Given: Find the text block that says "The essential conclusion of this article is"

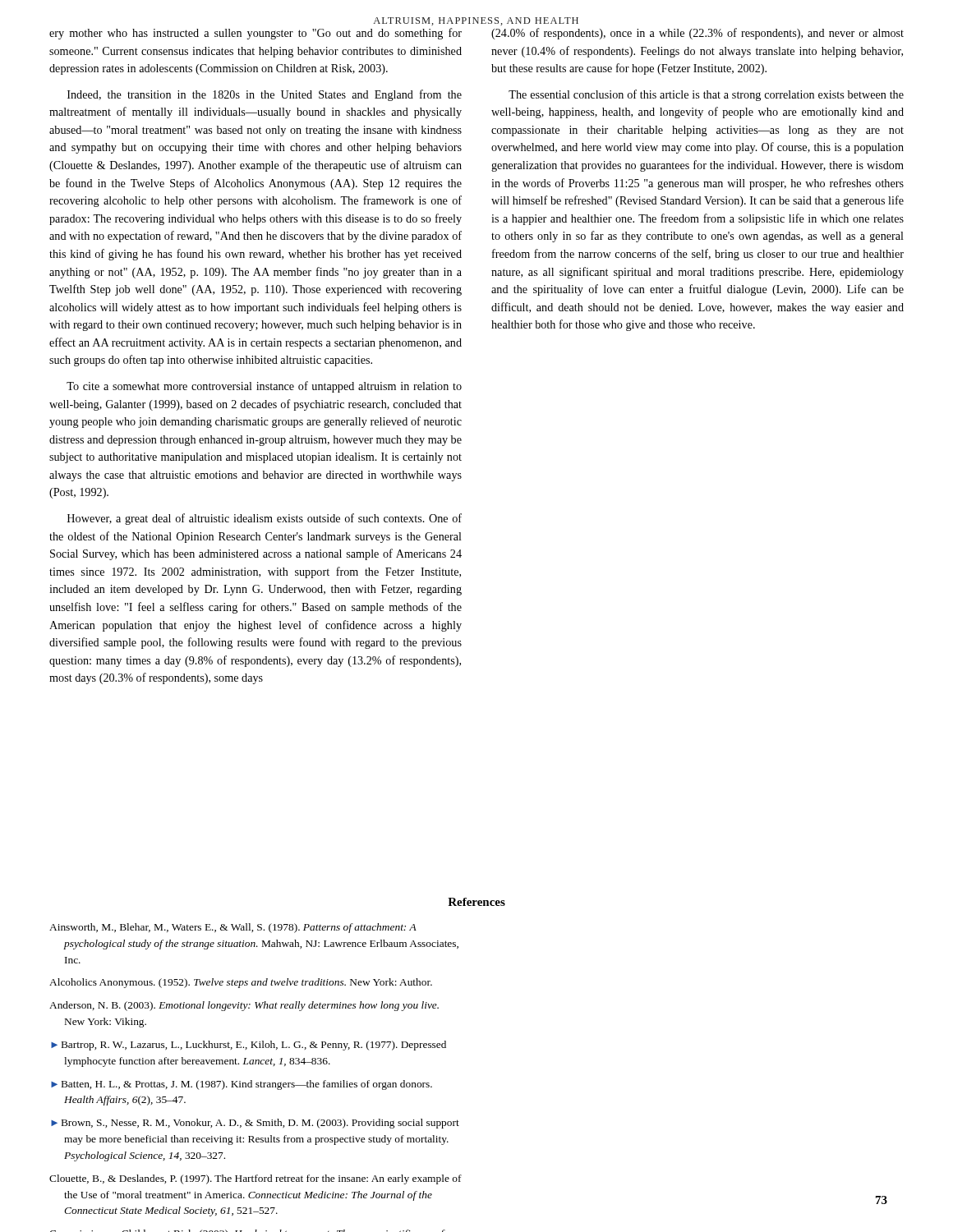Looking at the screenshot, I should [x=698, y=209].
